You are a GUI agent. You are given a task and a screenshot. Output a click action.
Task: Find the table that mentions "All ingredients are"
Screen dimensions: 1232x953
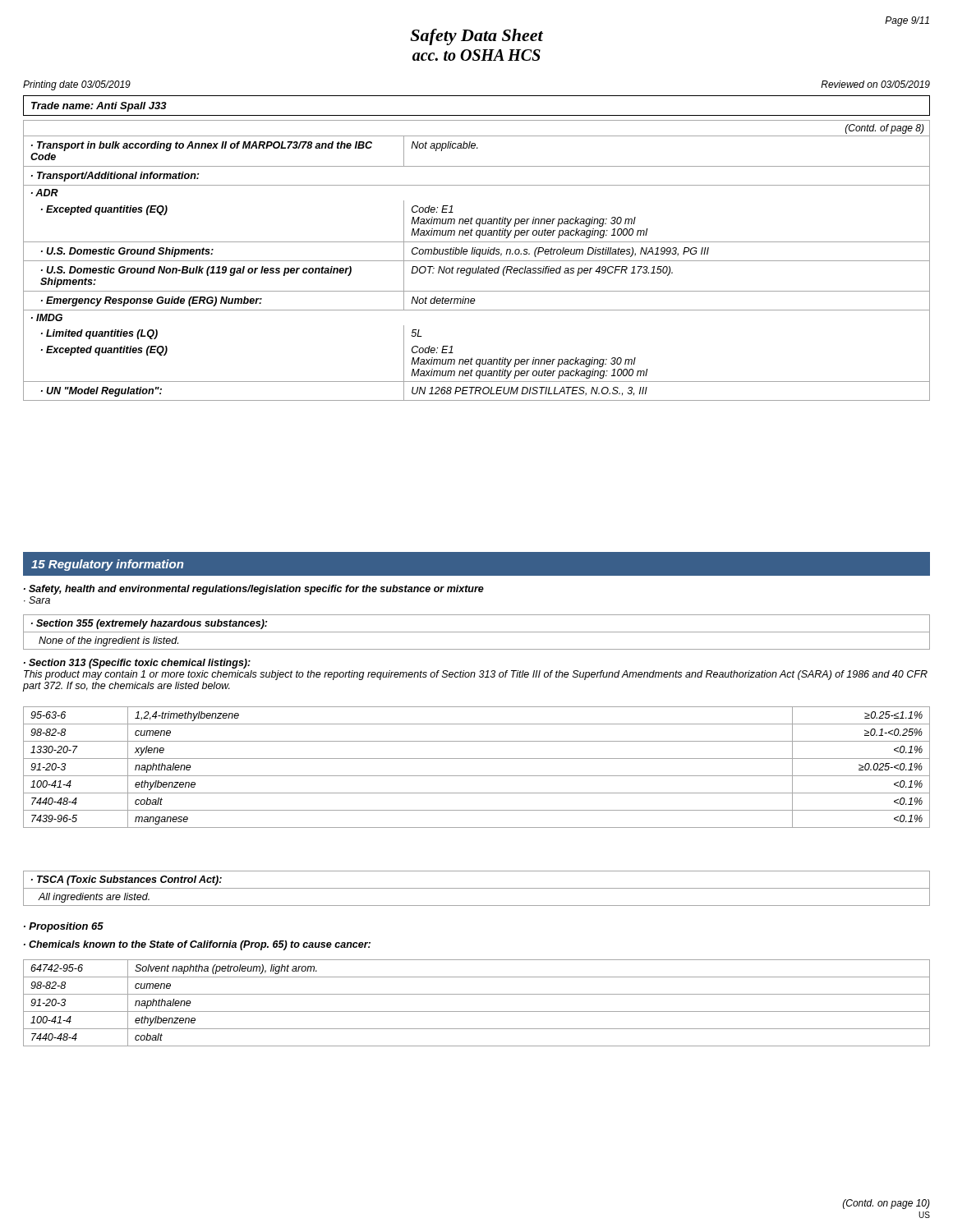476,888
